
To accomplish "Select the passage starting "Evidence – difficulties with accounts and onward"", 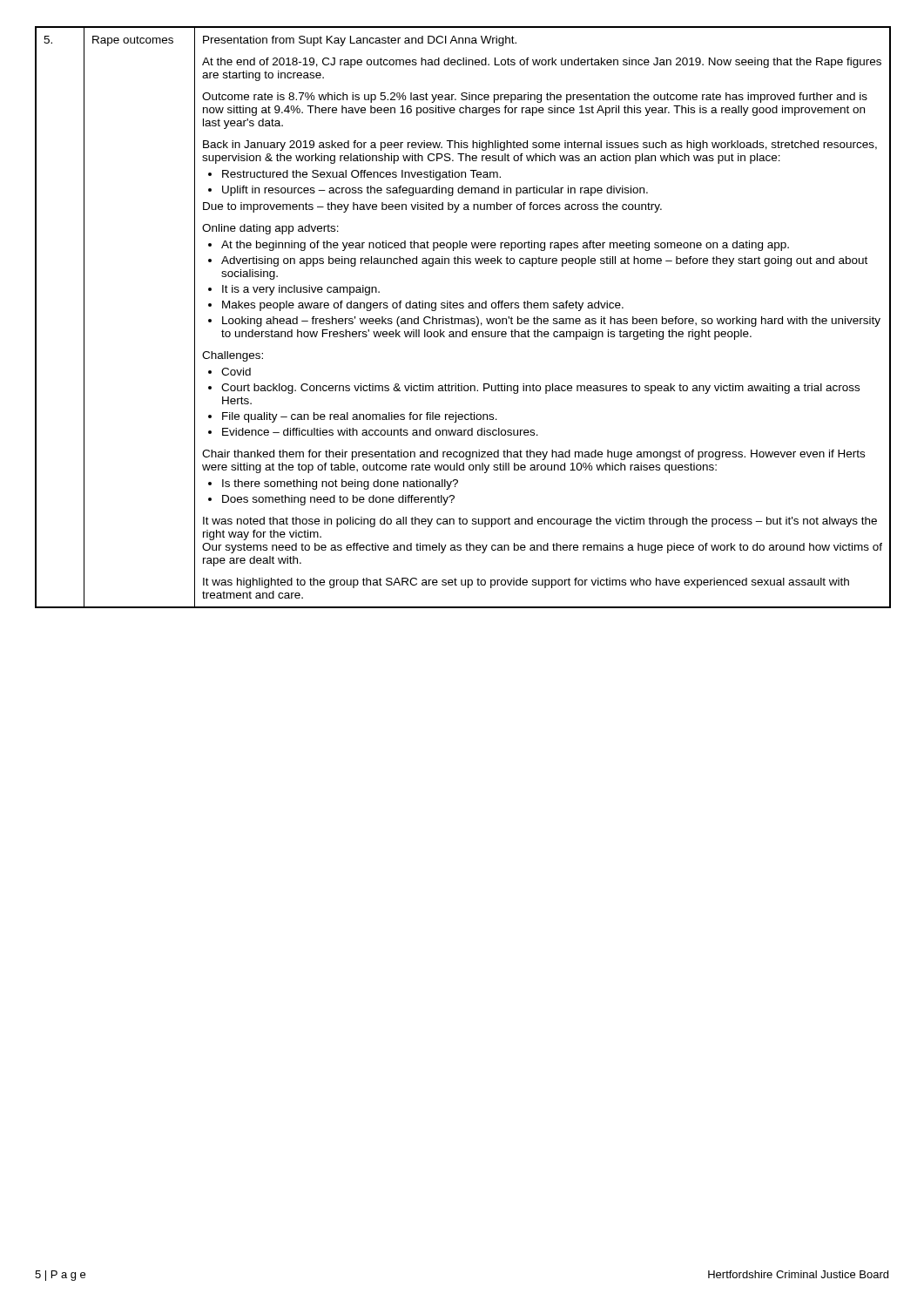I will pos(380,432).
